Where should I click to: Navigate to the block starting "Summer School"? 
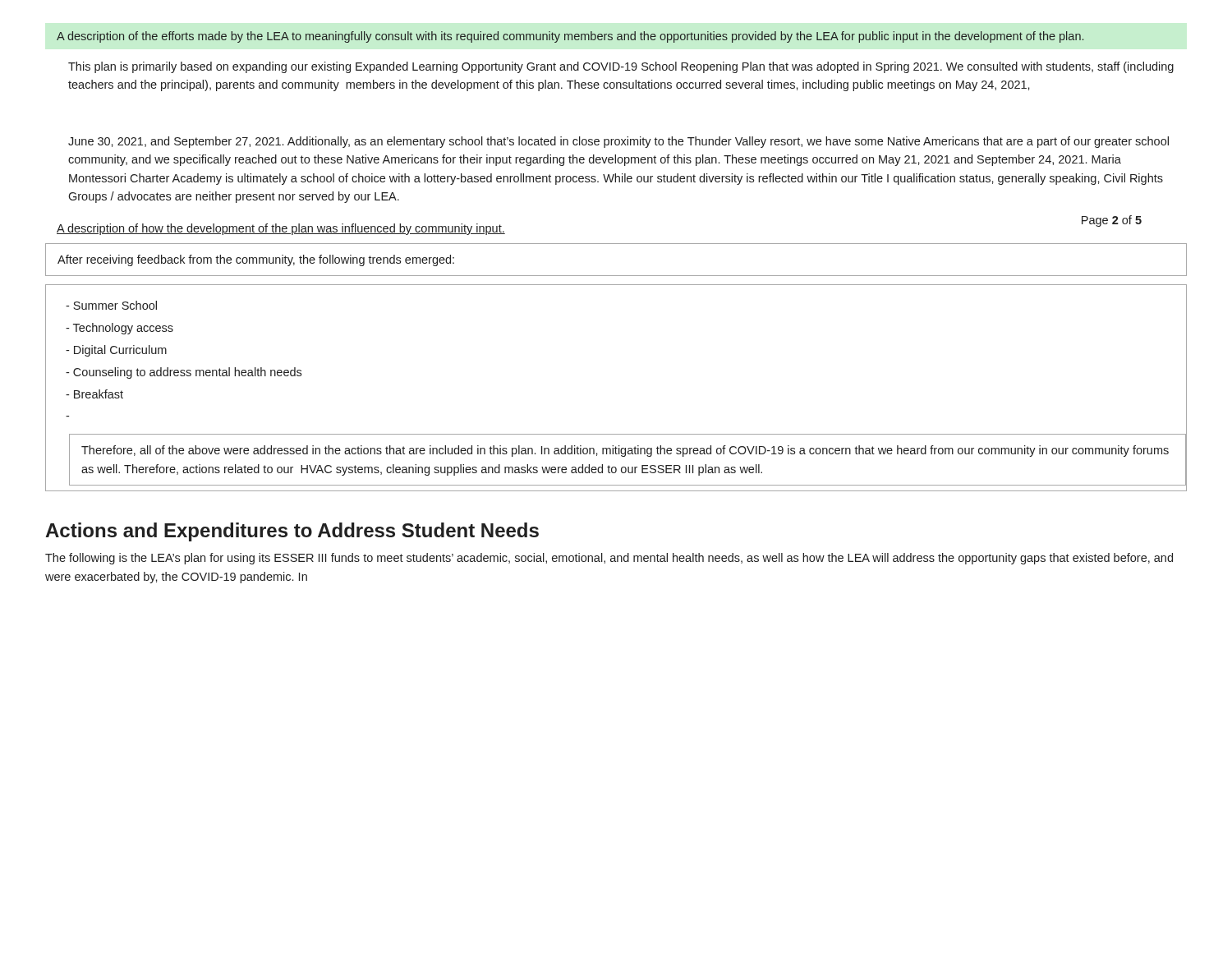point(112,306)
